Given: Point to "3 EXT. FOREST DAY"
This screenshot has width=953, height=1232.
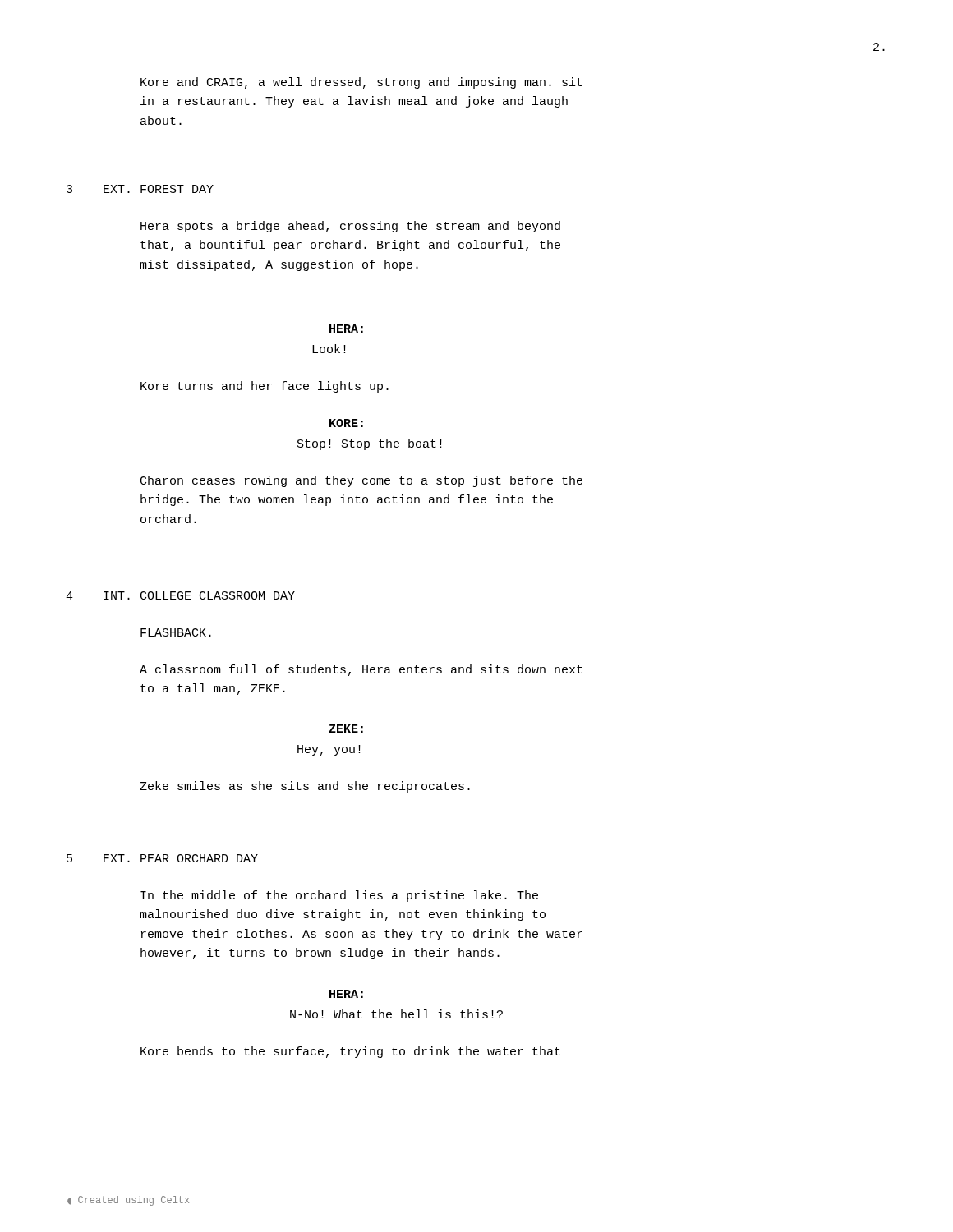Looking at the screenshot, I should 140,190.
